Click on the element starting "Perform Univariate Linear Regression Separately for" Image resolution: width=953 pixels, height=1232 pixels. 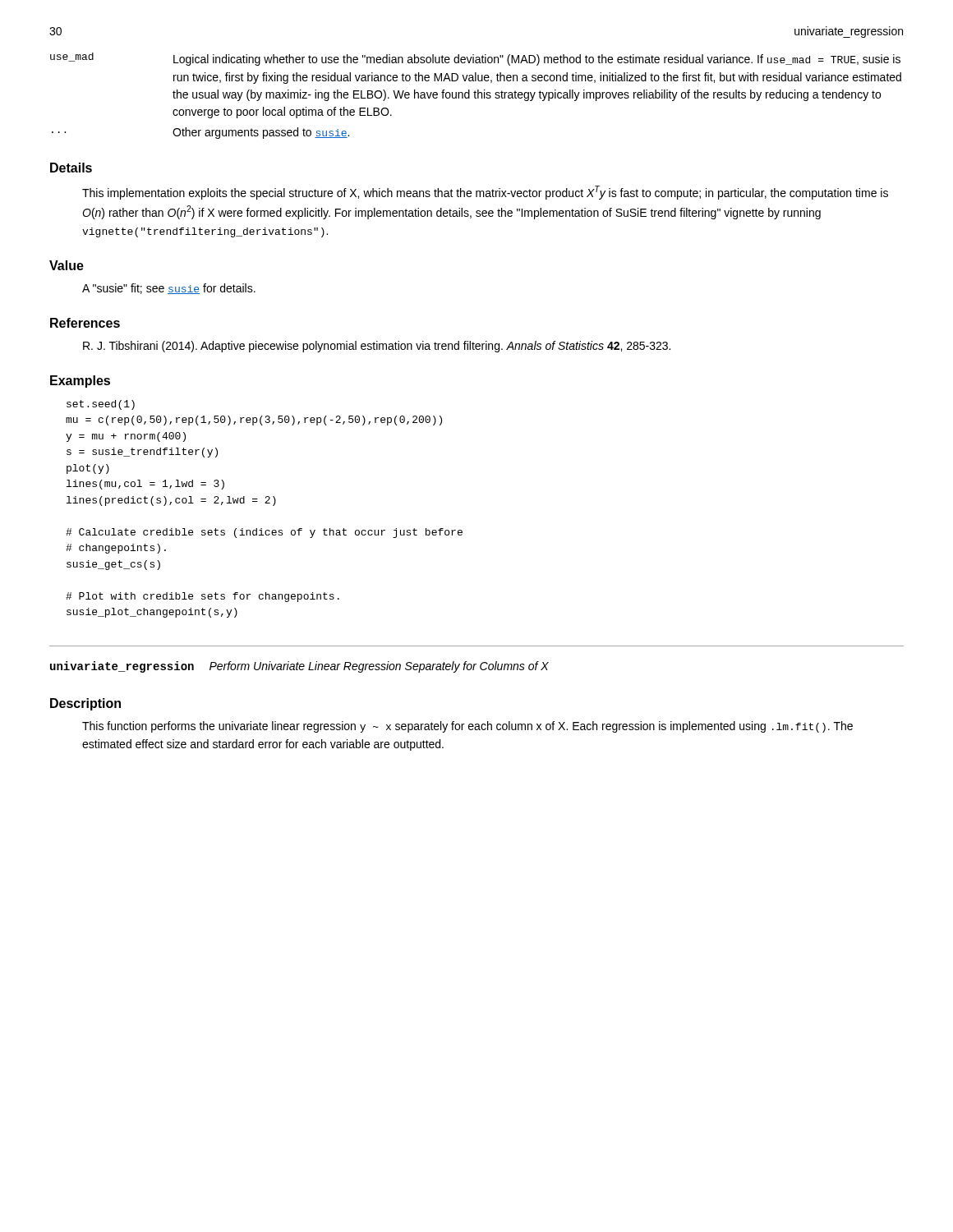click(x=379, y=666)
